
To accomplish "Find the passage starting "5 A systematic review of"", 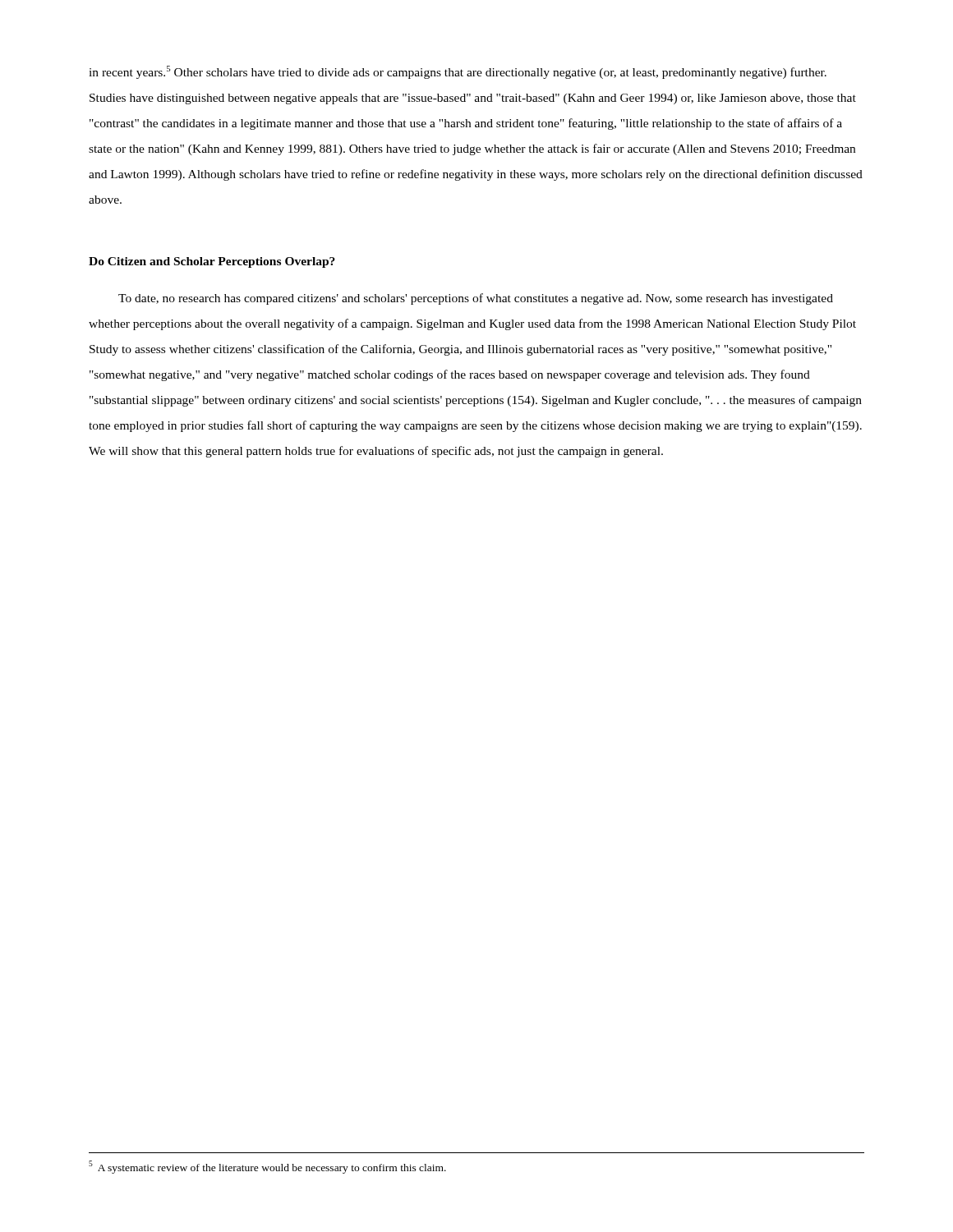I will pos(268,1167).
